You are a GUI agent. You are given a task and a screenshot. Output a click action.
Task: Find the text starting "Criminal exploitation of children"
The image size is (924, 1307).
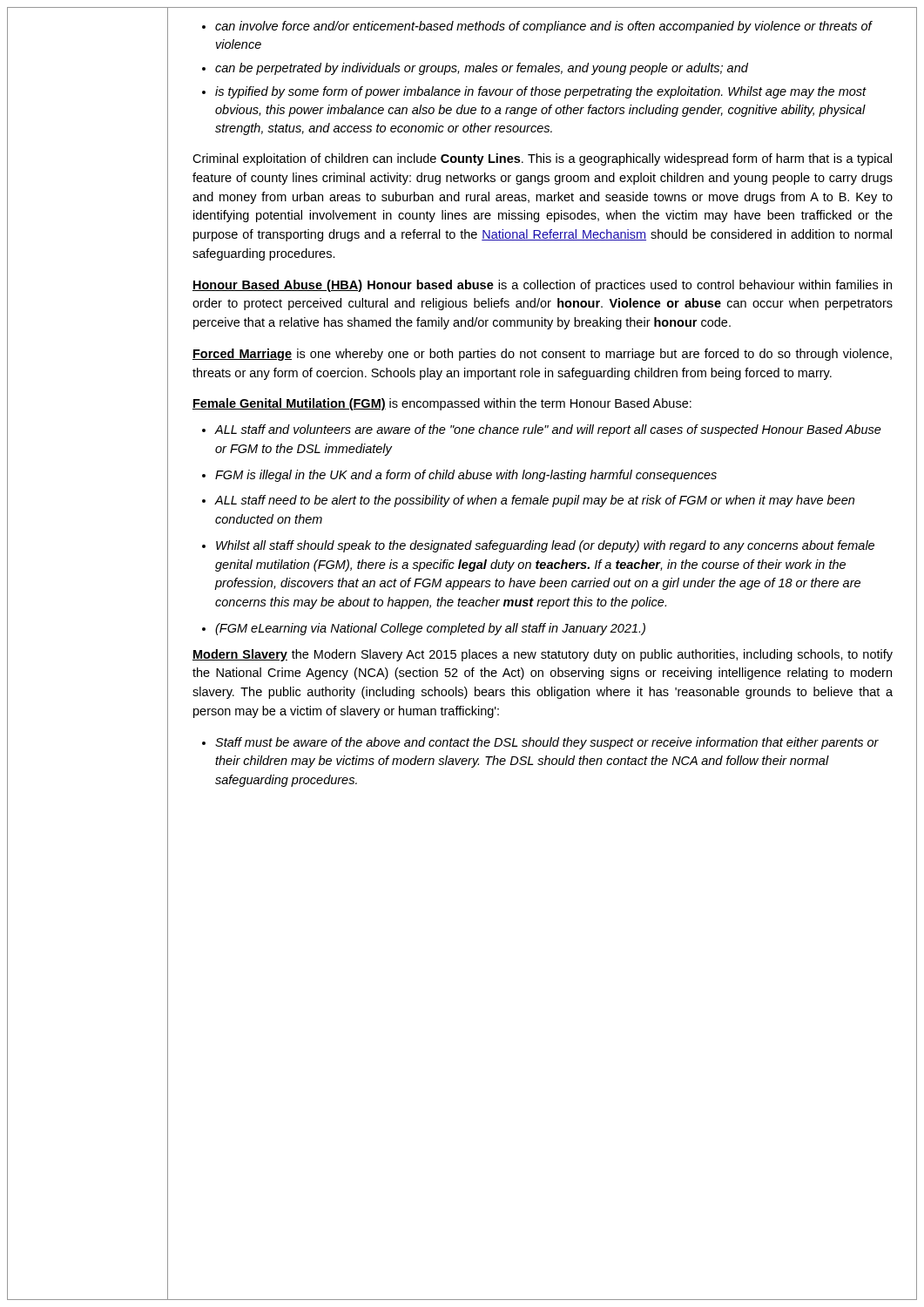click(x=543, y=206)
